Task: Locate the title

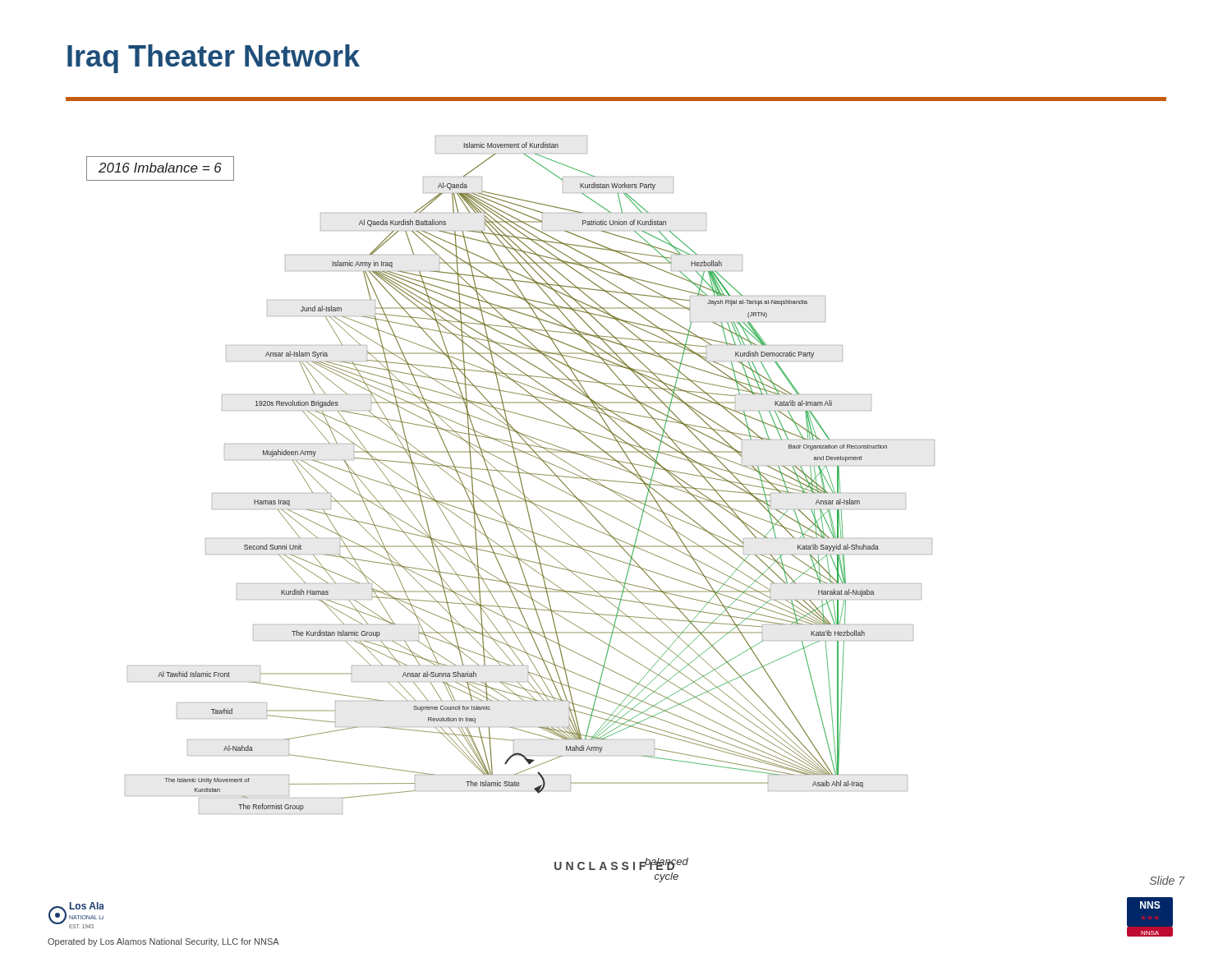Action: click(x=213, y=56)
